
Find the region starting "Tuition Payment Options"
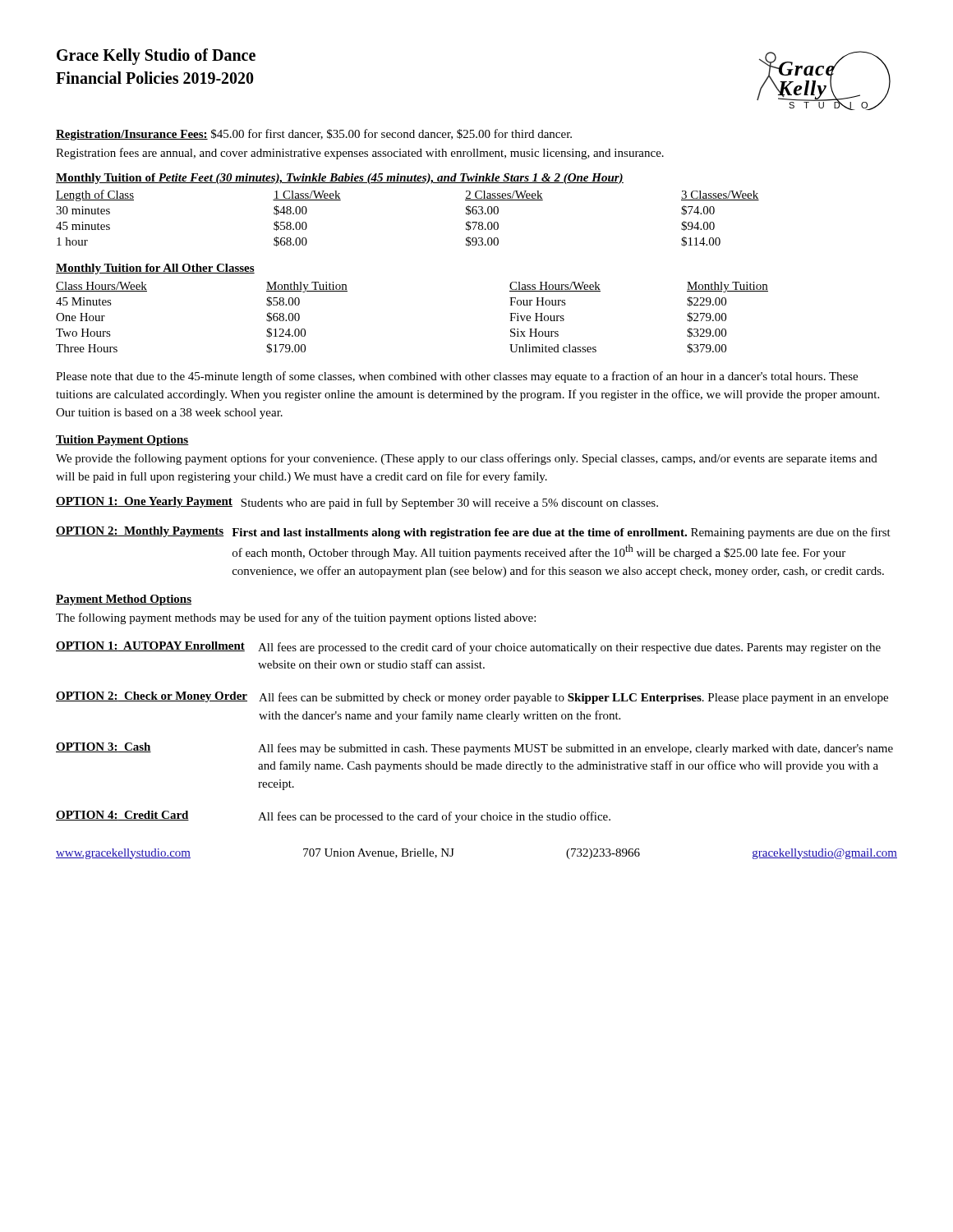pos(122,440)
